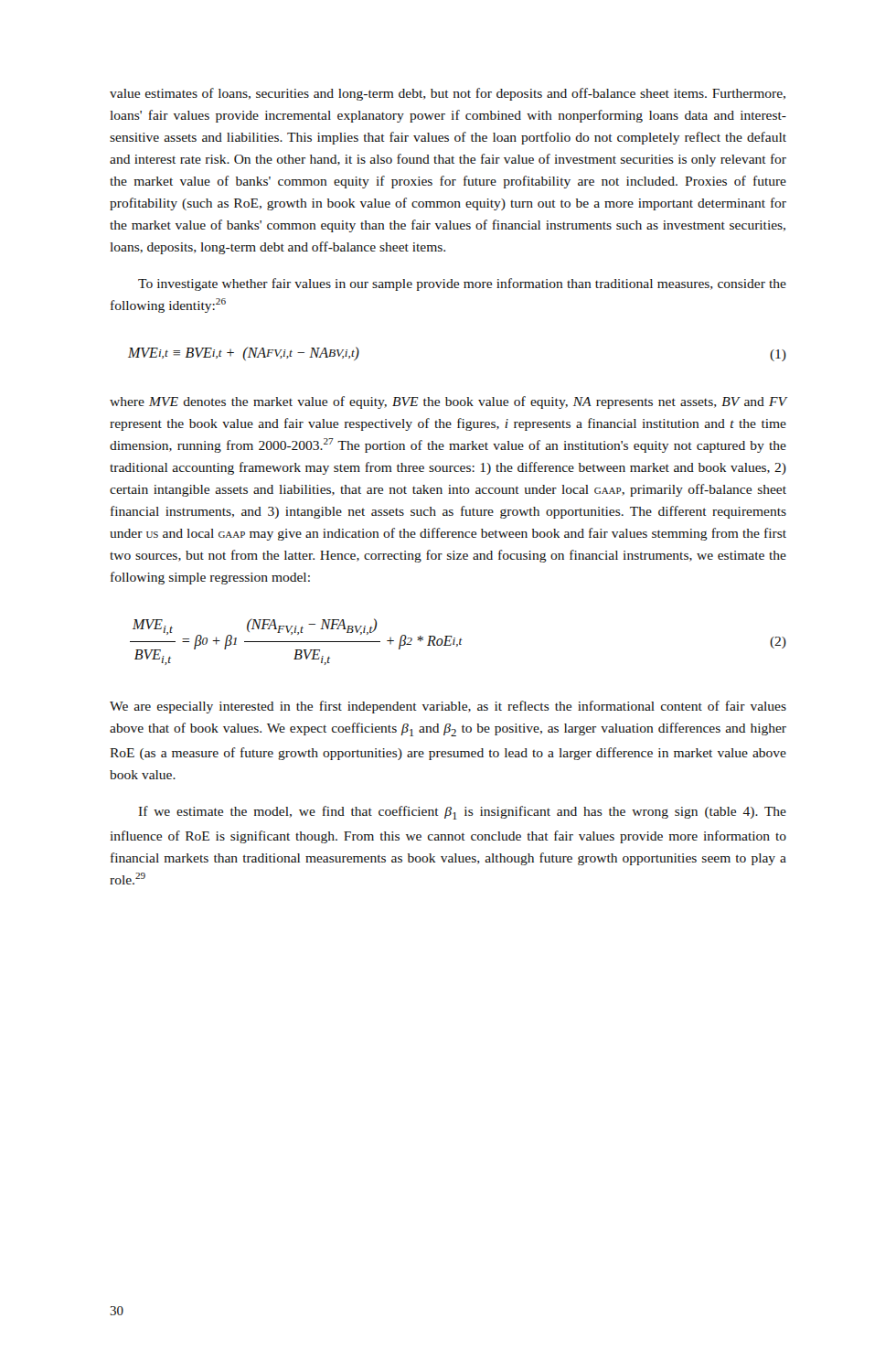Click on the text starting "To investigate whether fair values in our"
Image resolution: width=896 pixels, height=1372 pixels.
pyautogui.click(x=448, y=294)
